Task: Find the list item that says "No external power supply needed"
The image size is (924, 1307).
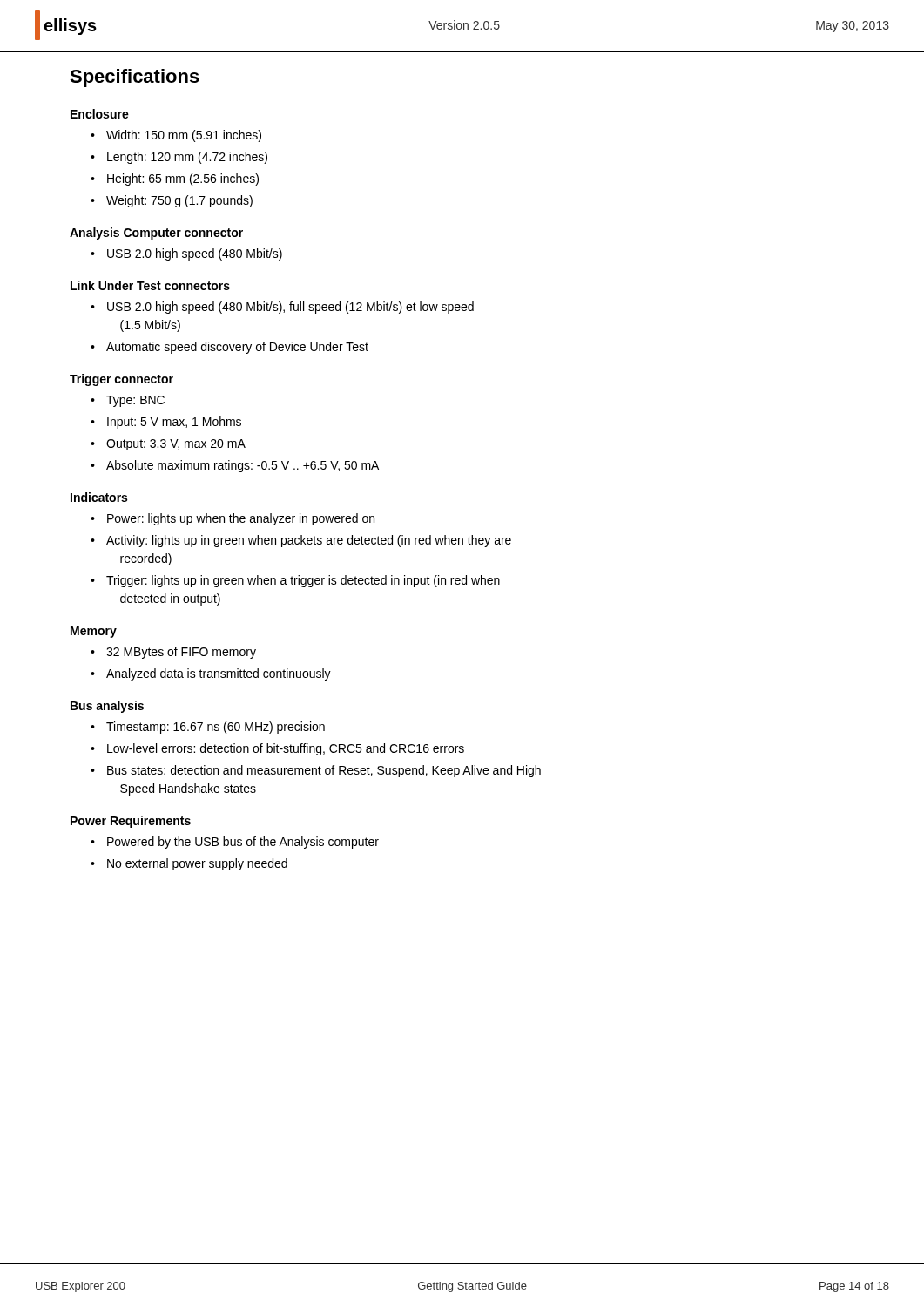Action: click(x=197, y=863)
